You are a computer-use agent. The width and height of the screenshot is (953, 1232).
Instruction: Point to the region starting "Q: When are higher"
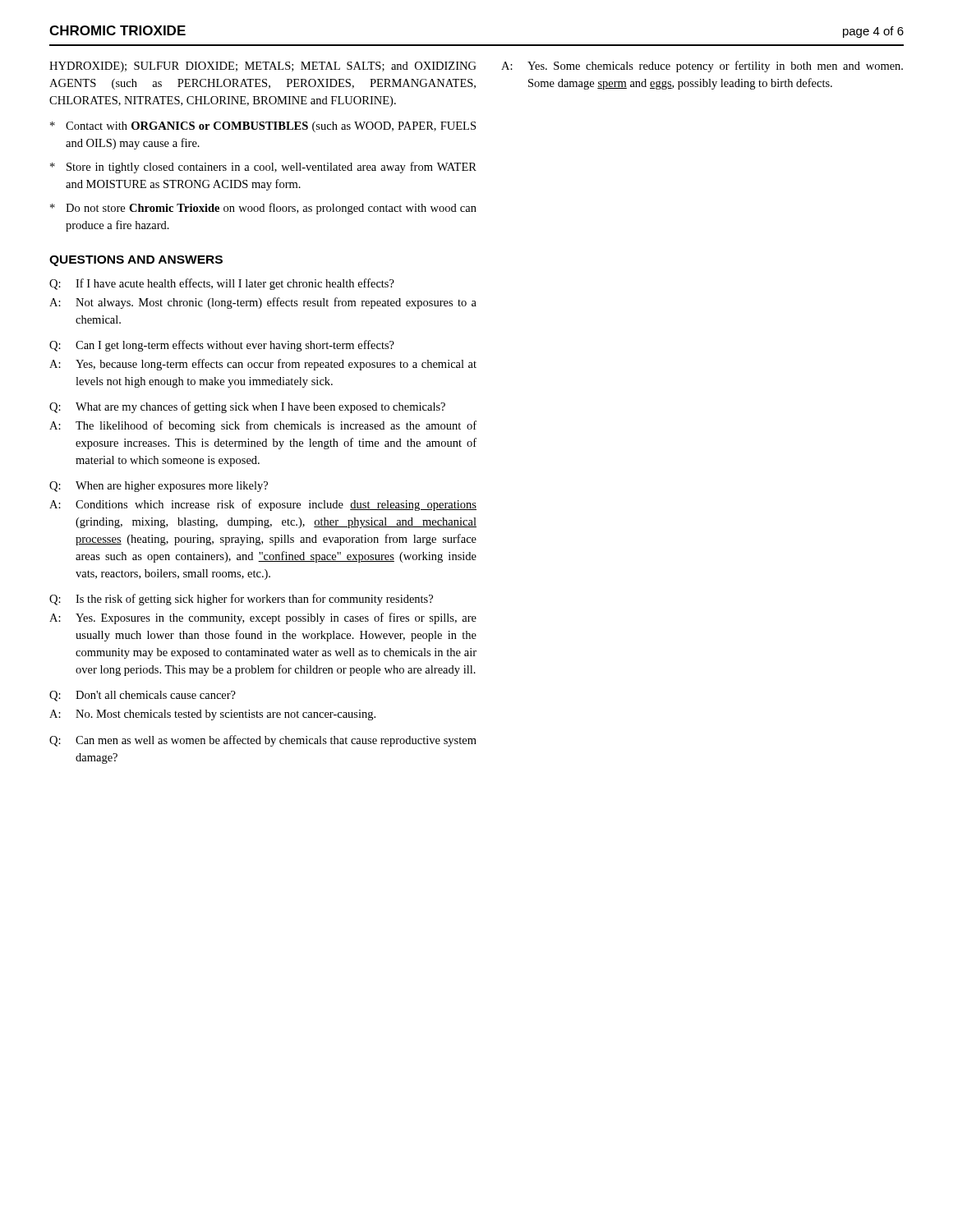[x=263, y=530]
